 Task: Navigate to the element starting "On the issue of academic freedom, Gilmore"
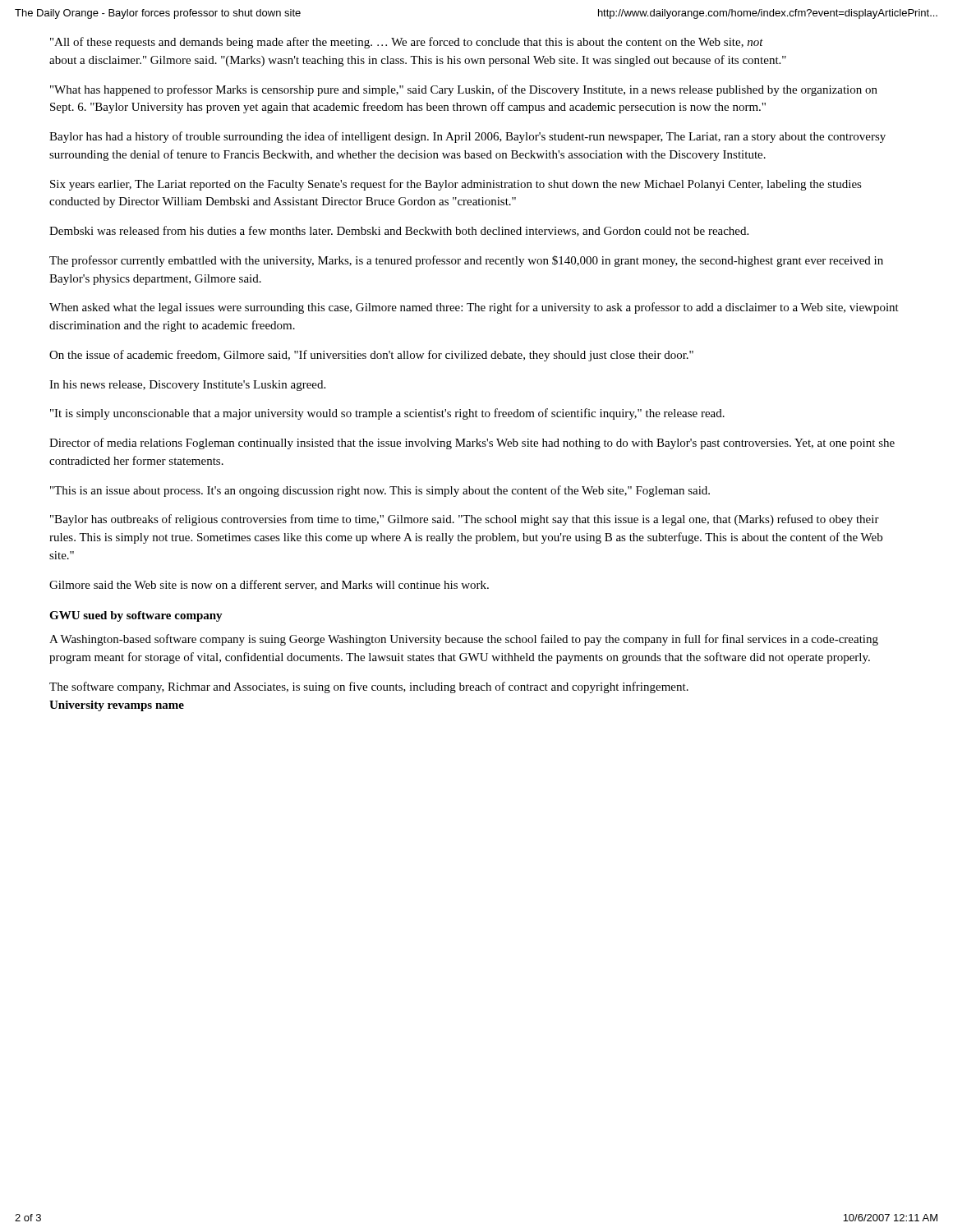372,355
